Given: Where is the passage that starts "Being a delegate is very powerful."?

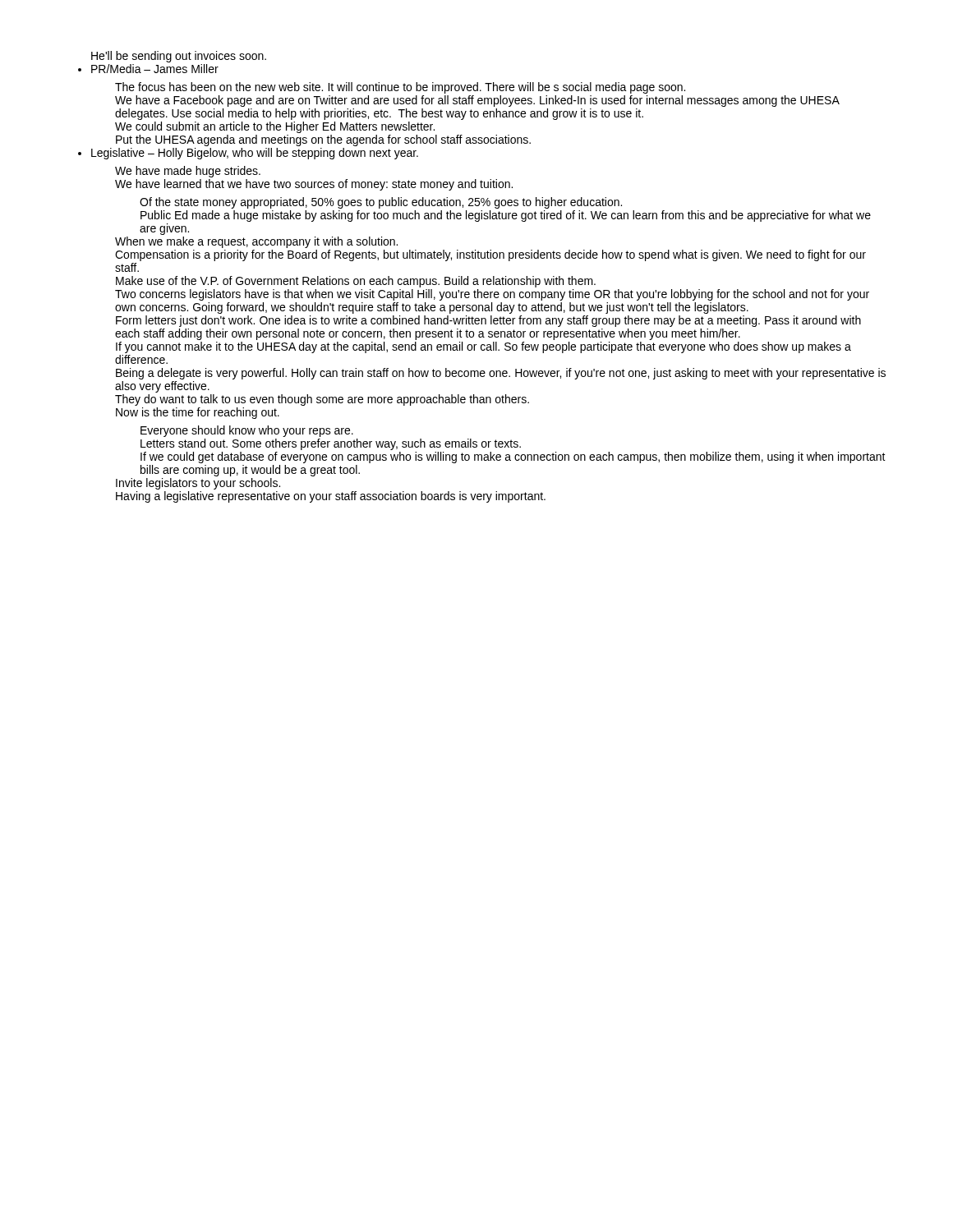Looking at the screenshot, I should pyautogui.click(x=501, y=379).
